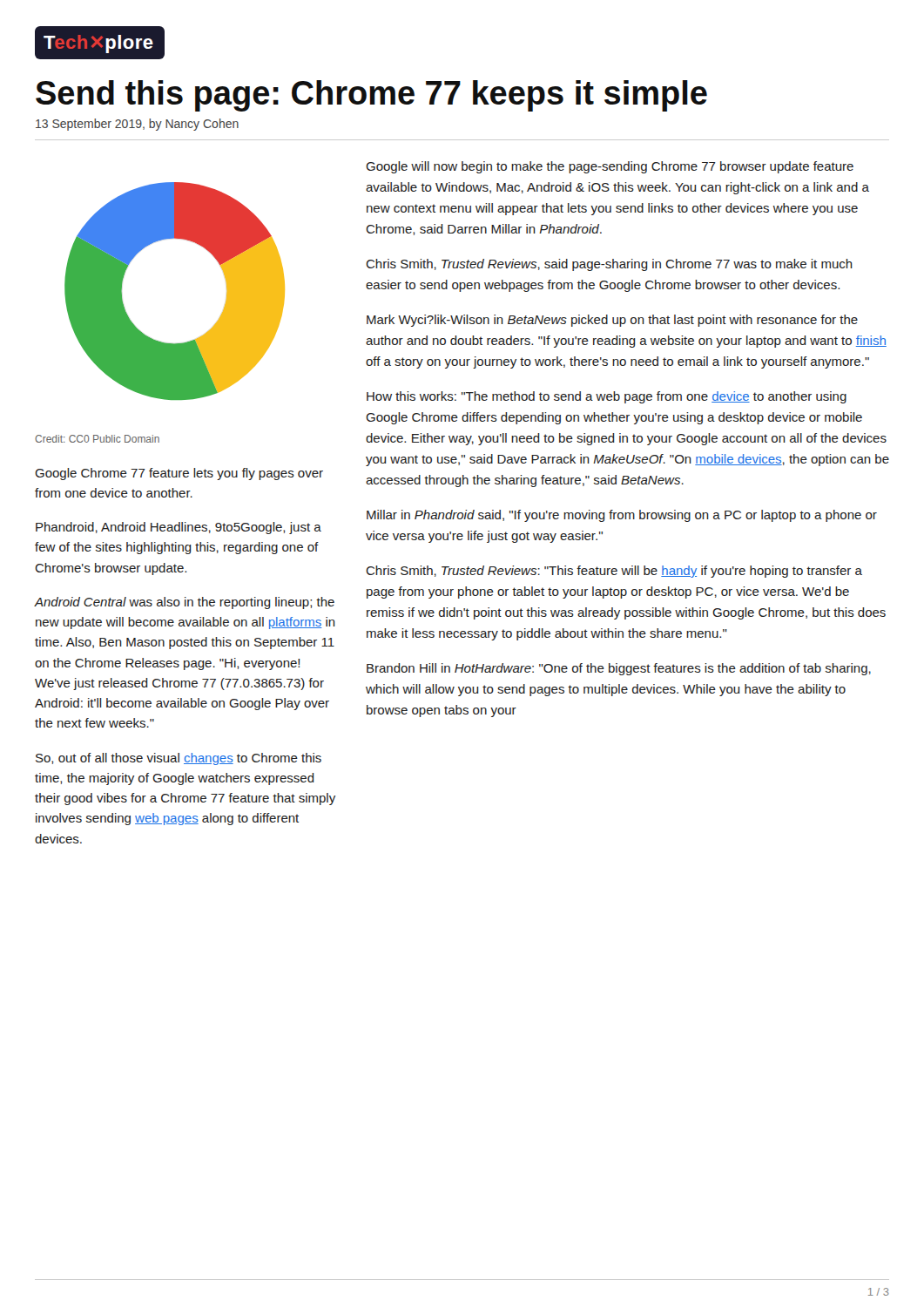This screenshot has width=924, height=1307.
Task: Click on the element starting "Mark Wyci?lik-Wilson in BetaNews picked up"
Action: [x=626, y=340]
